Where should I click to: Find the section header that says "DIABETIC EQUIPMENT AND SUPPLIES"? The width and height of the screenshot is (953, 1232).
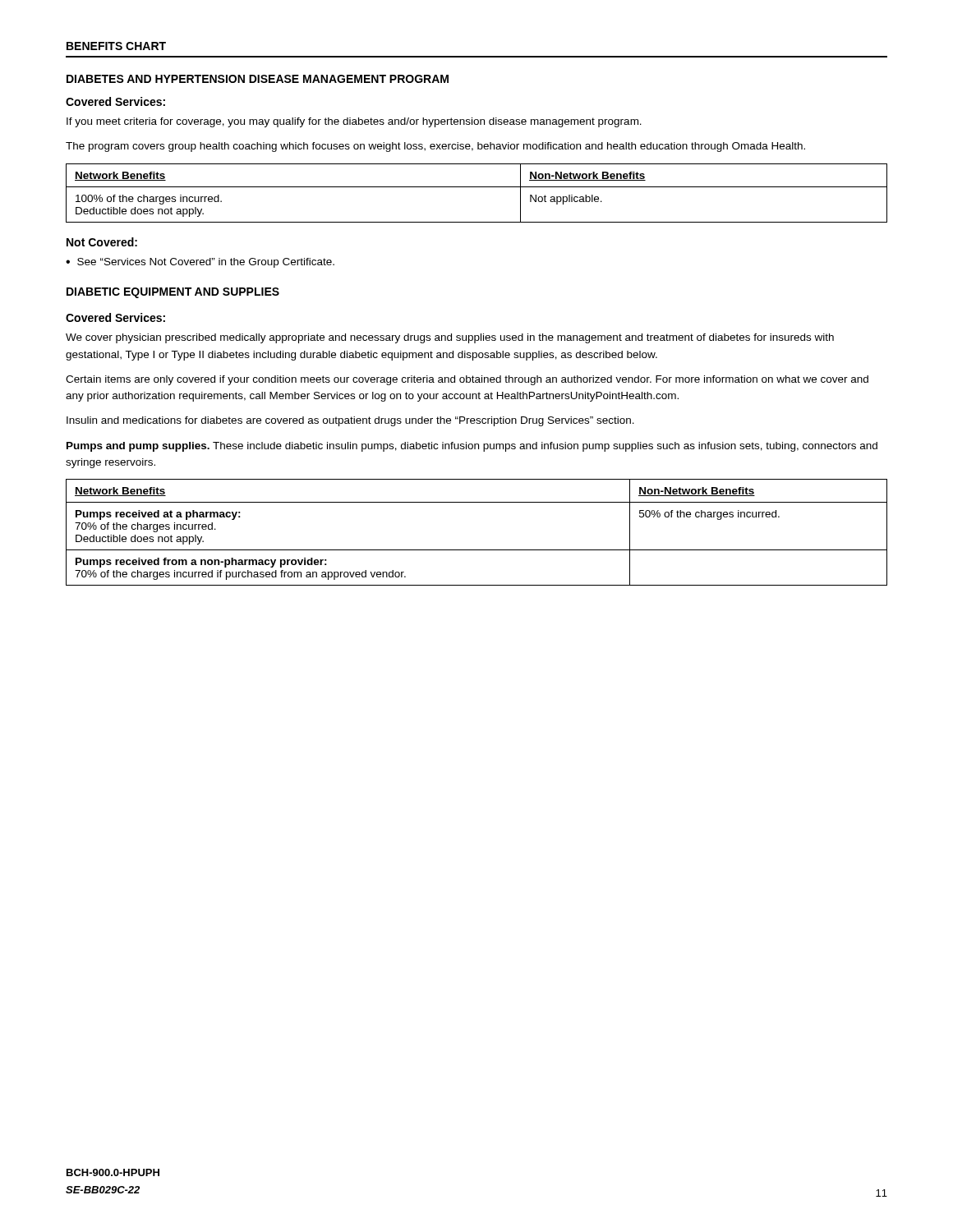[x=173, y=292]
